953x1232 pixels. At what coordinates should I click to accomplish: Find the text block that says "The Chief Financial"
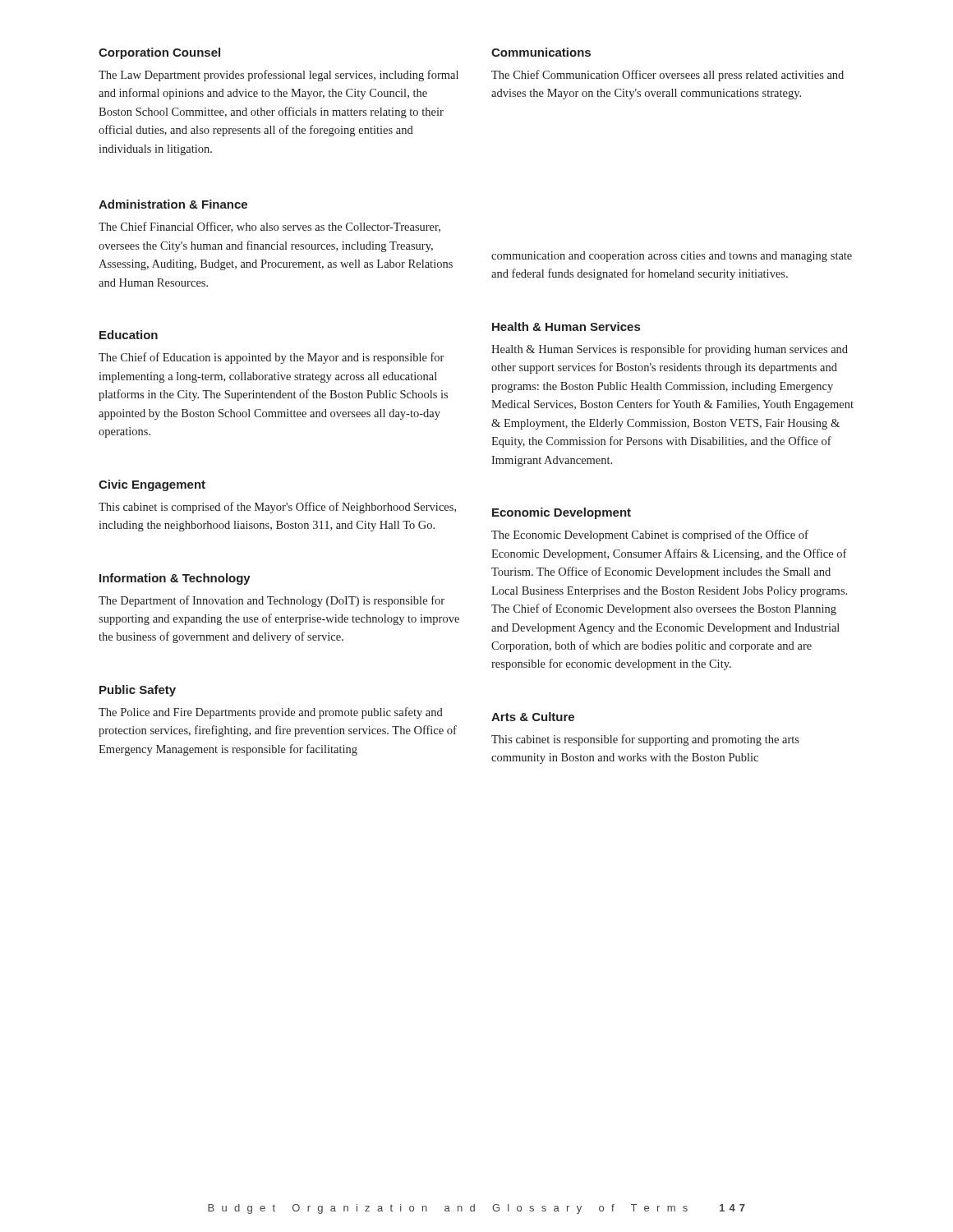point(276,255)
